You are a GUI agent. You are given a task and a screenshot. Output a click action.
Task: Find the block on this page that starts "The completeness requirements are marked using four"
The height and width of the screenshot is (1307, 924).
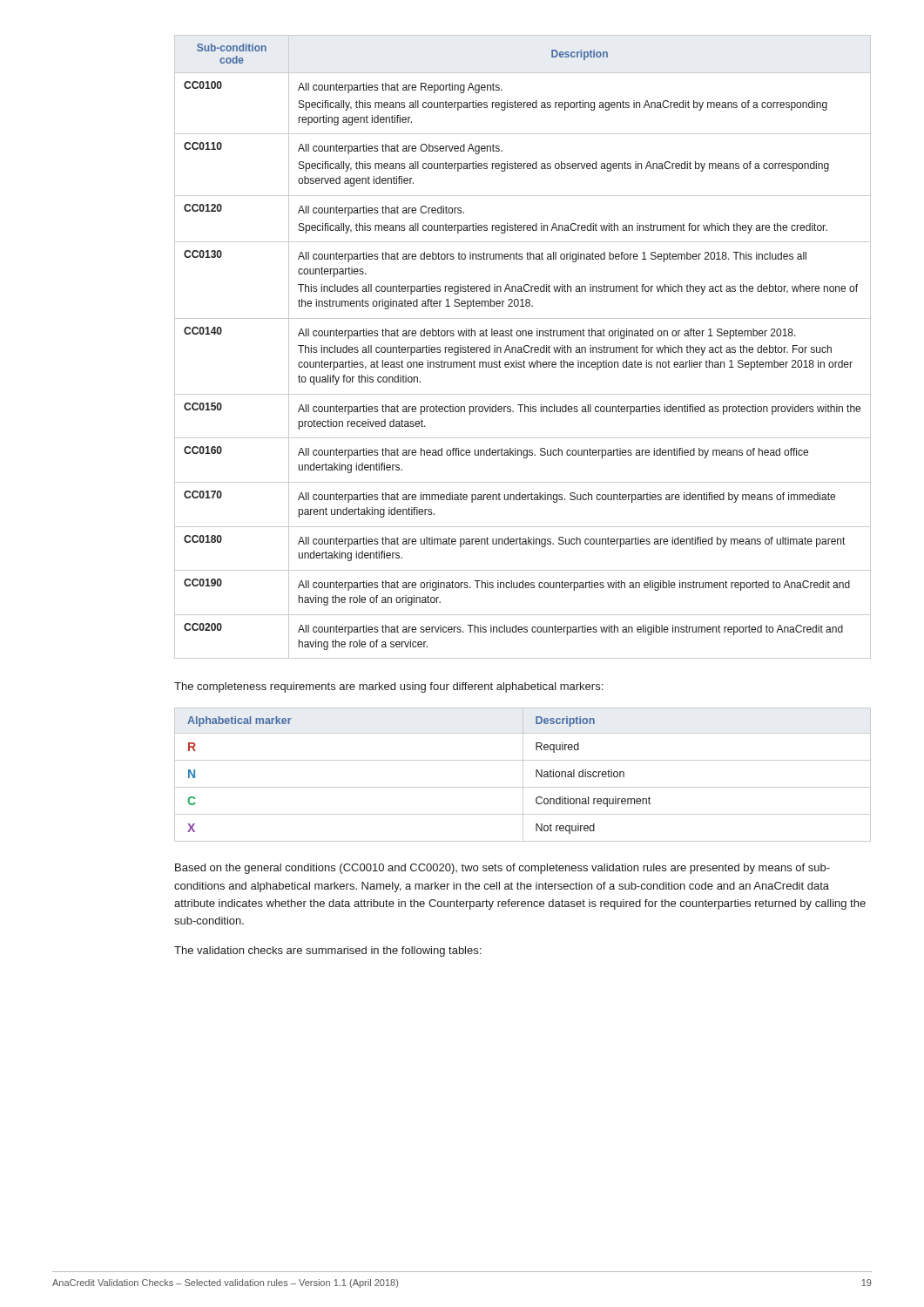coord(523,687)
